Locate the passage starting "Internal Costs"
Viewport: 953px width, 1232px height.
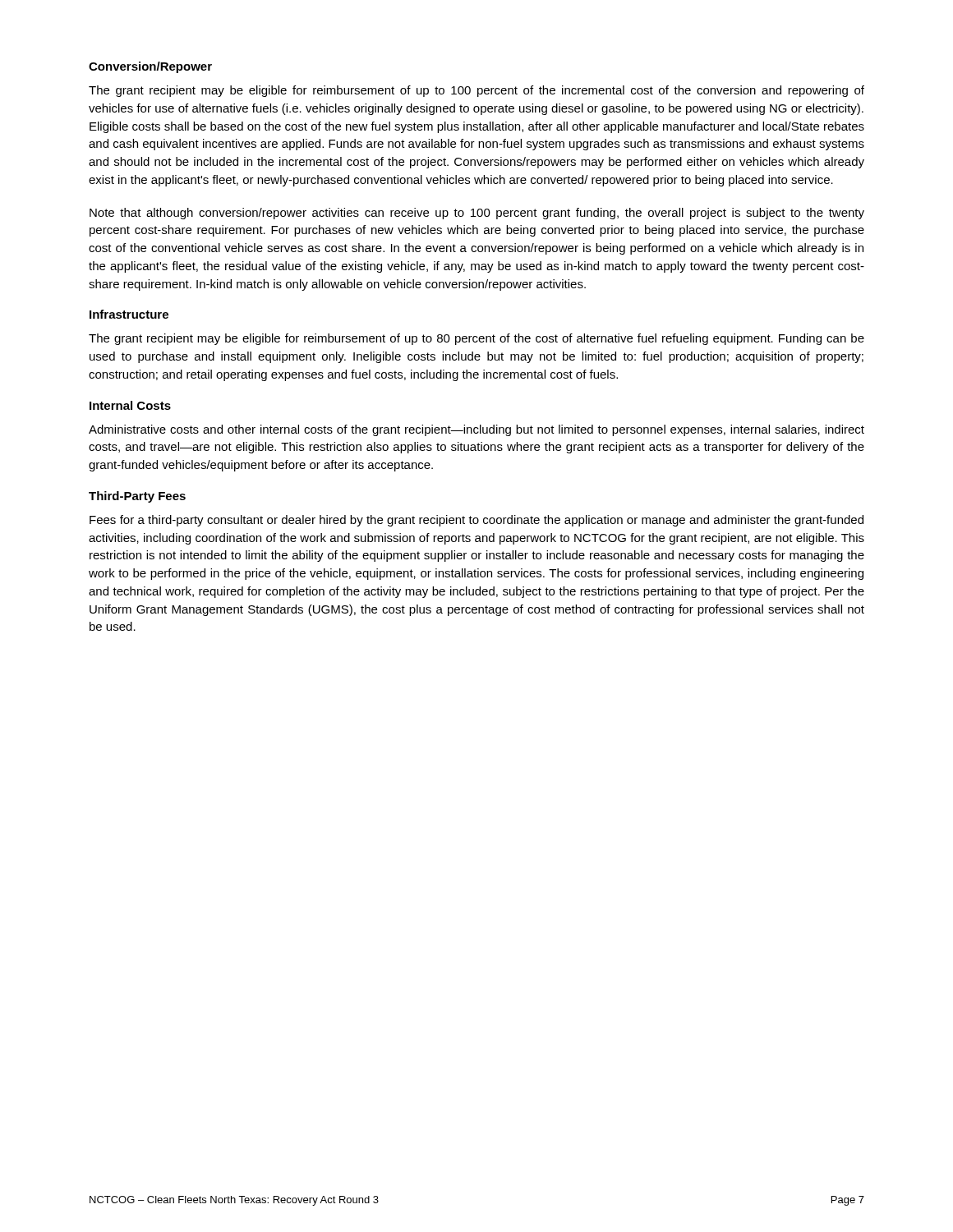click(x=130, y=405)
